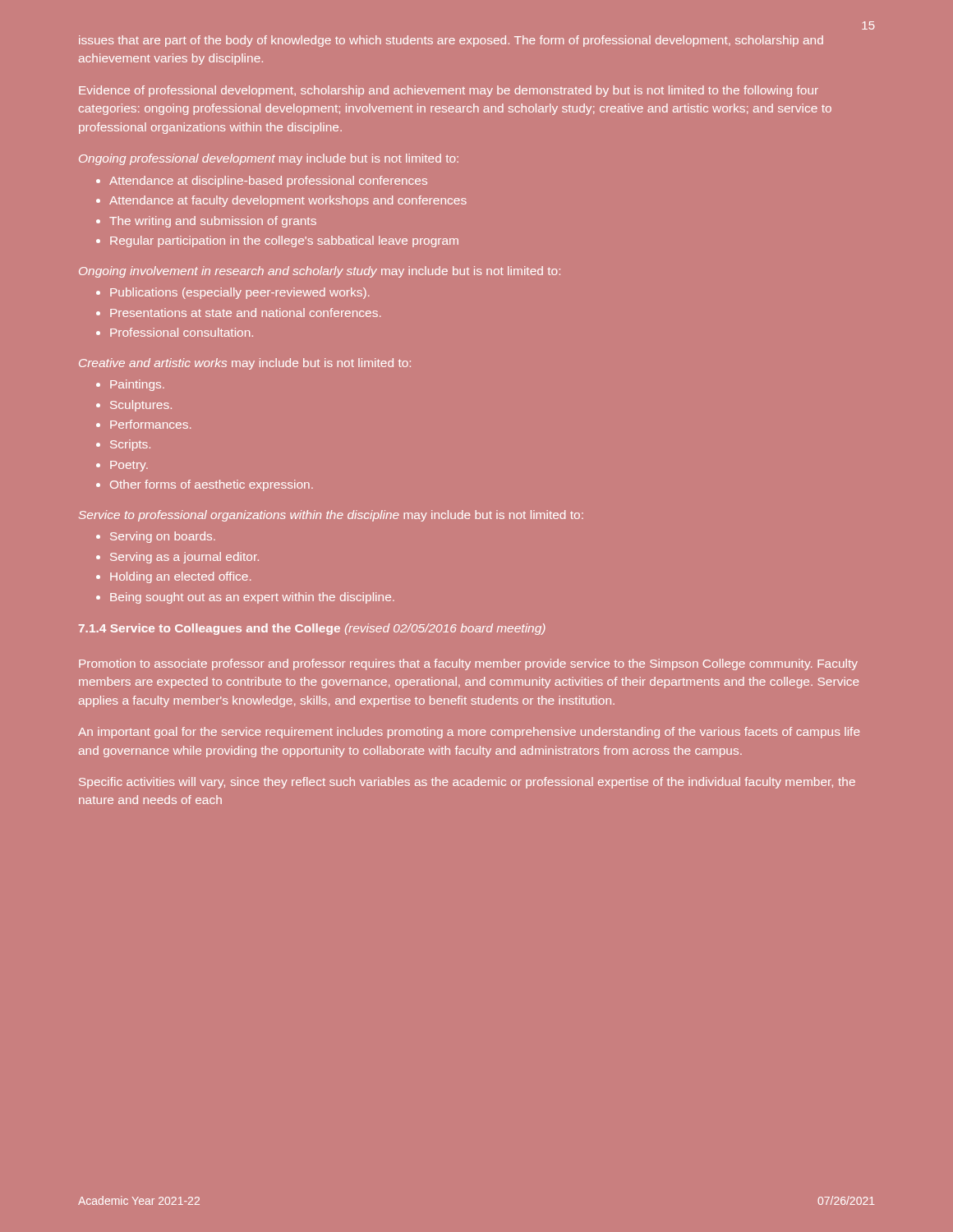Where does it say "Attendance at faculty development workshops and conferences"?
The height and width of the screenshot is (1232, 953).
(288, 200)
